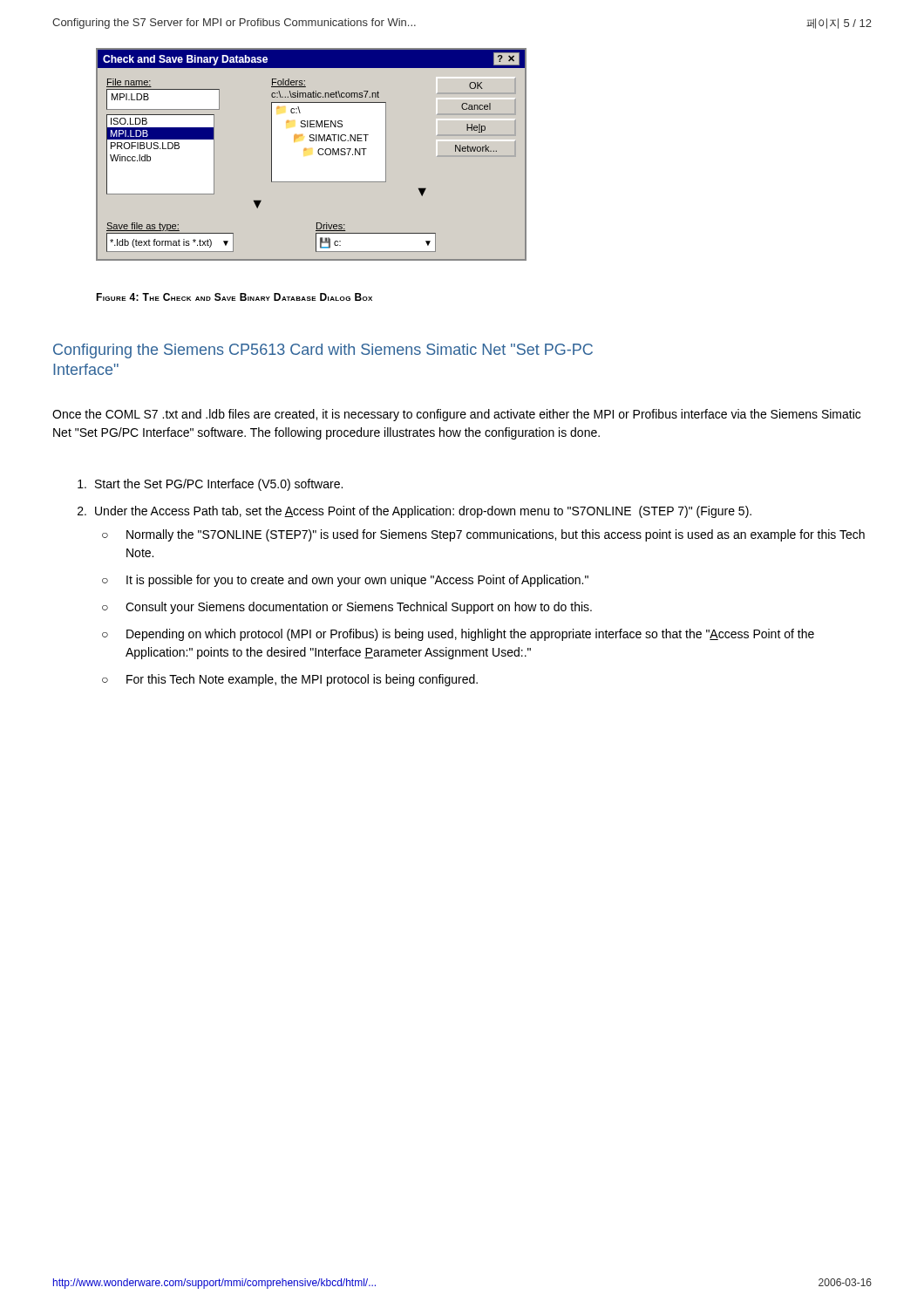The image size is (924, 1308).
Task: Select the element starting "Configuring the Siemens"
Action: pos(323,360)
